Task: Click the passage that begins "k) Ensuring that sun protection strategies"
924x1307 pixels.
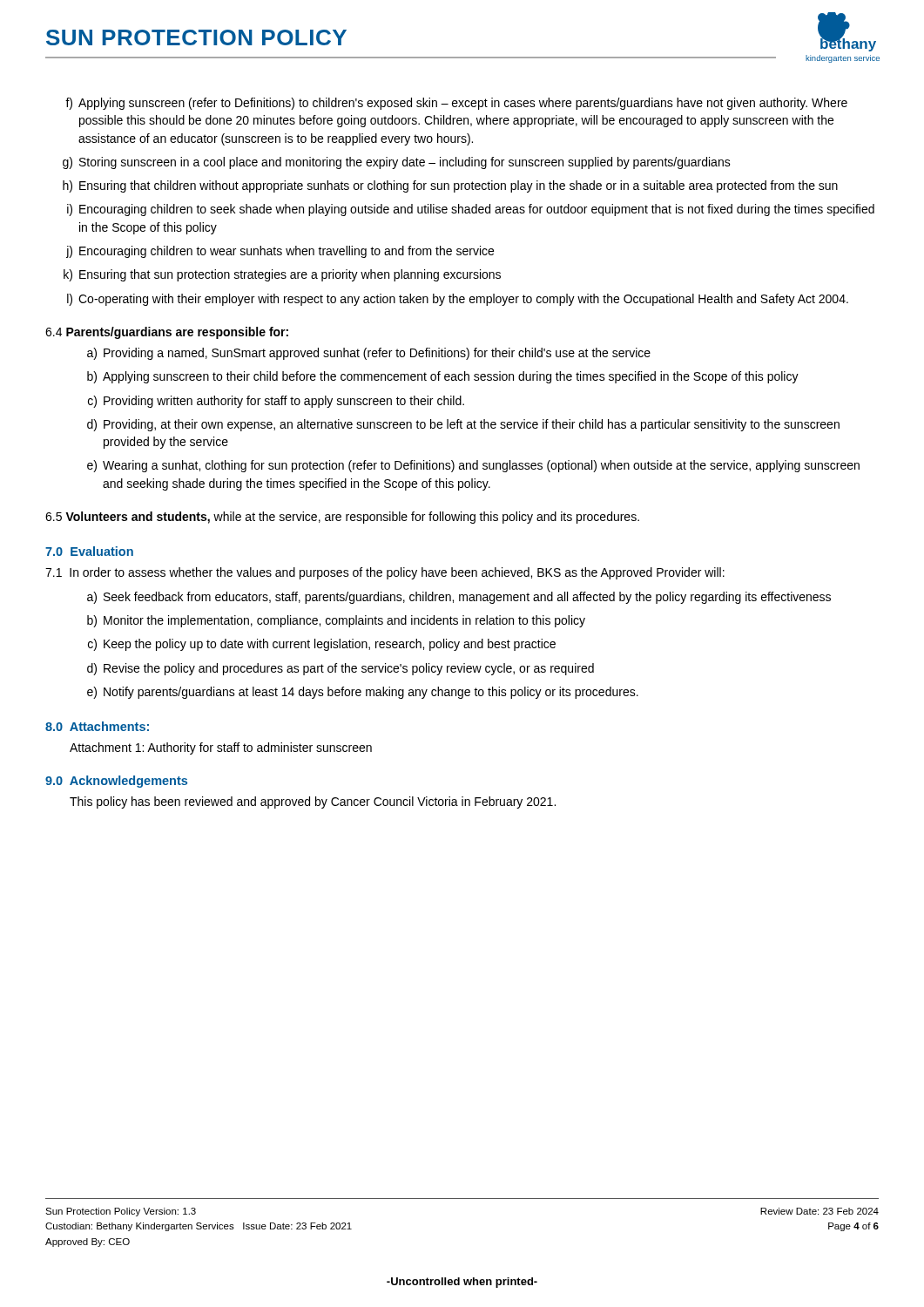Action: pyautogui.click(x=462, y=275)
